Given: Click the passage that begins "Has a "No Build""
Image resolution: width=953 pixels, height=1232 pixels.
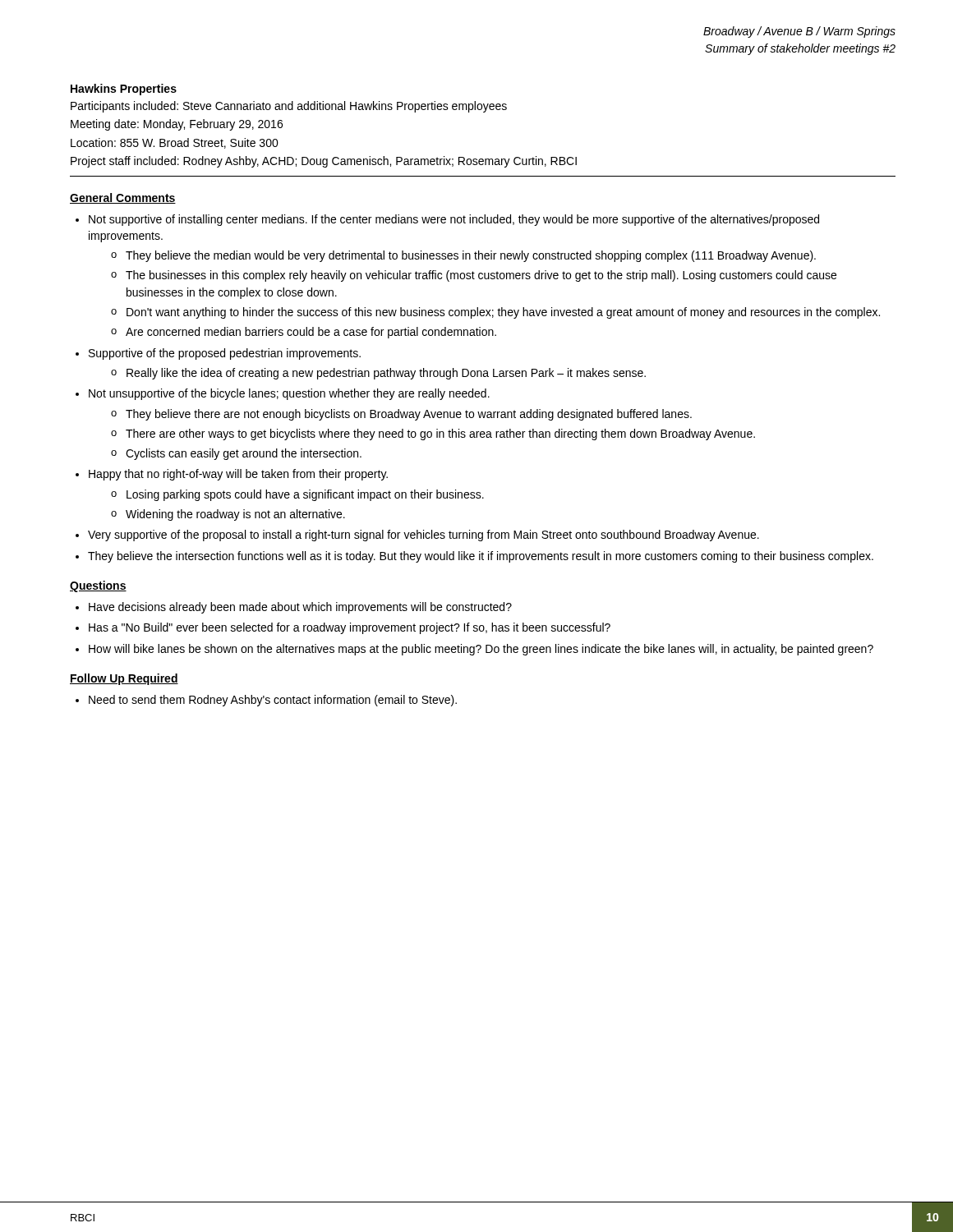Looking at the screenshot, I should [349, 628].
